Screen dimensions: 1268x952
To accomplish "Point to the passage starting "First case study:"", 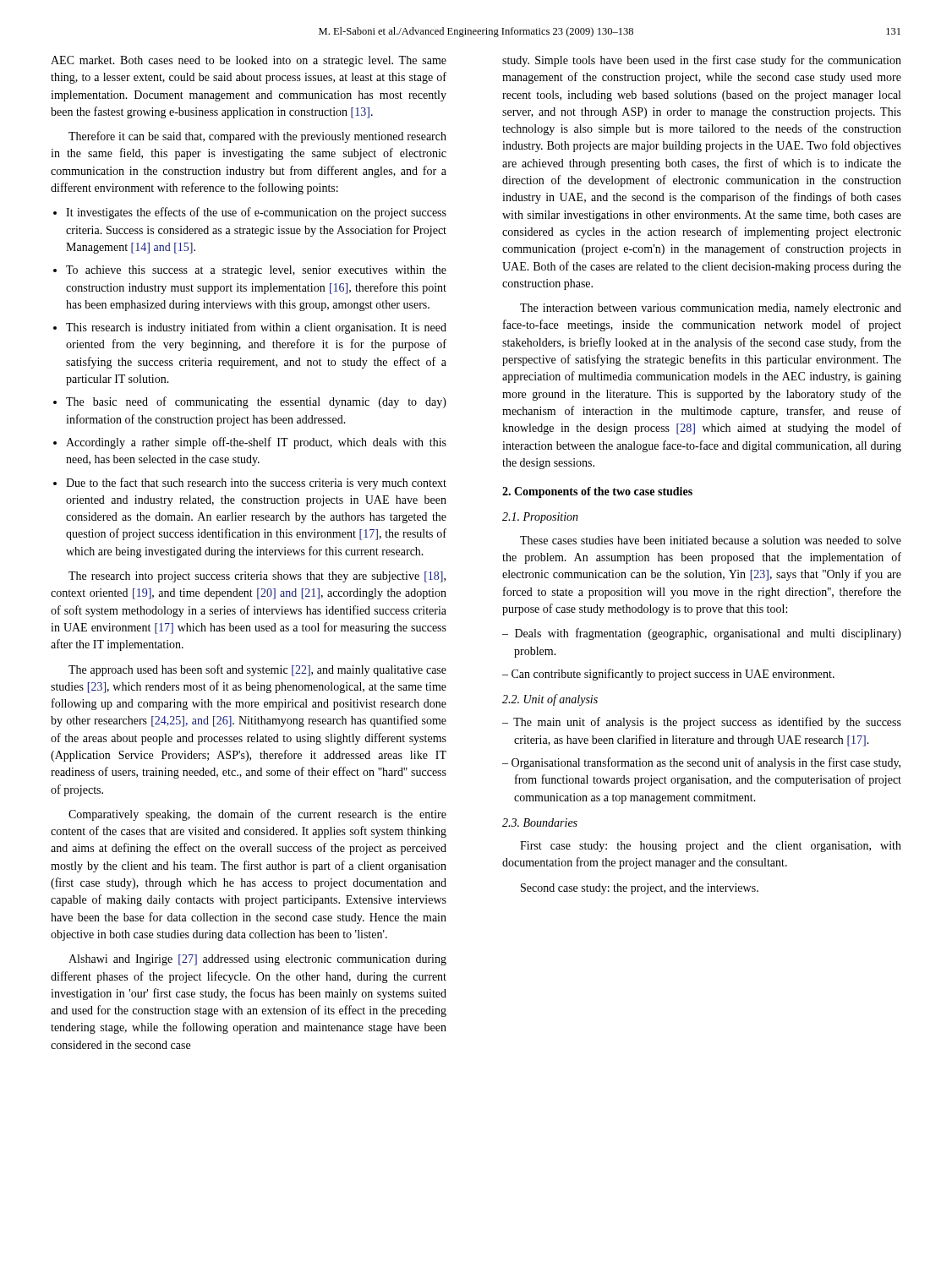I will (x=702, y=867).
